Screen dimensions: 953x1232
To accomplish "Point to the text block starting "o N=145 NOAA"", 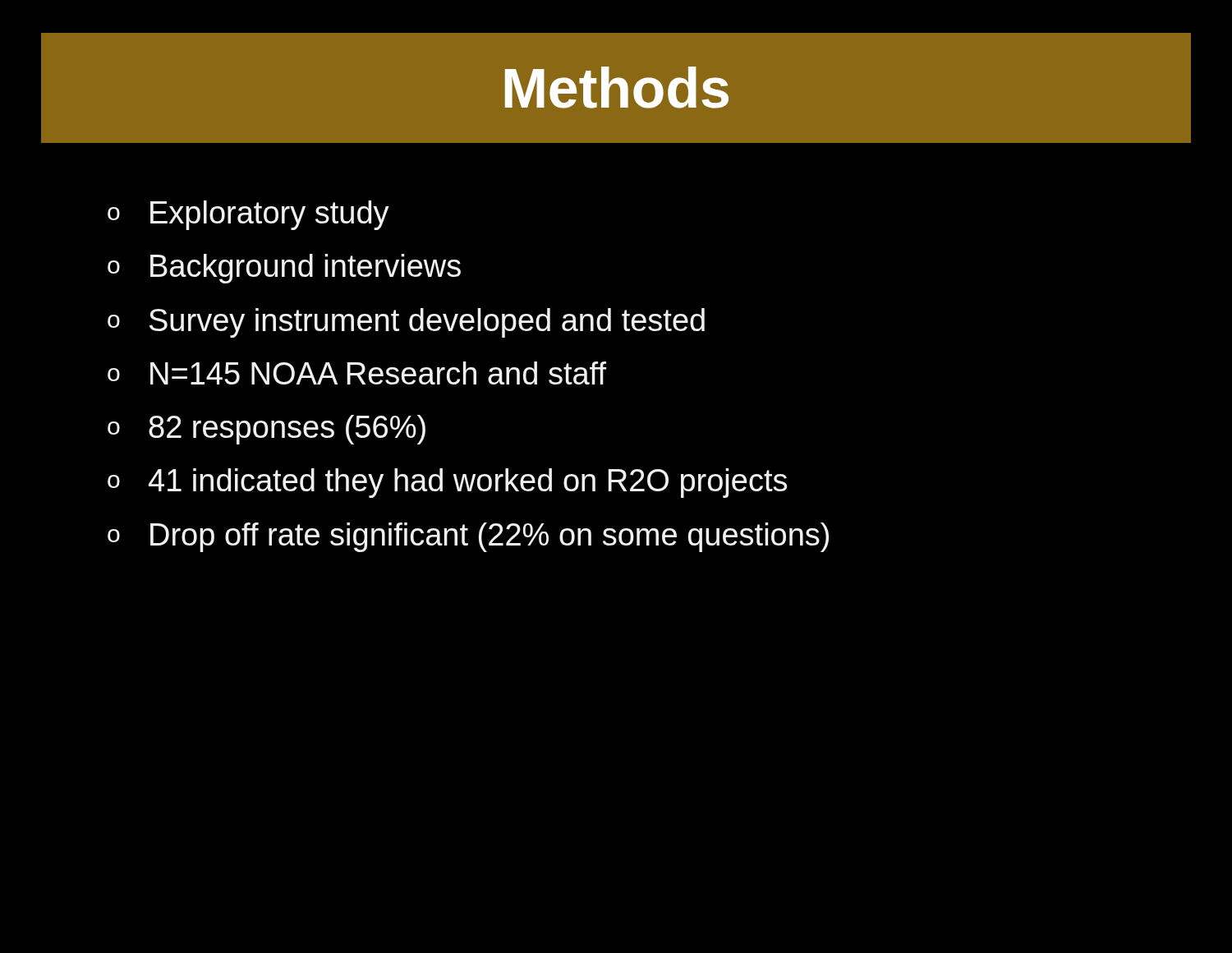I will pyautogui.click(x=357, y=373).
